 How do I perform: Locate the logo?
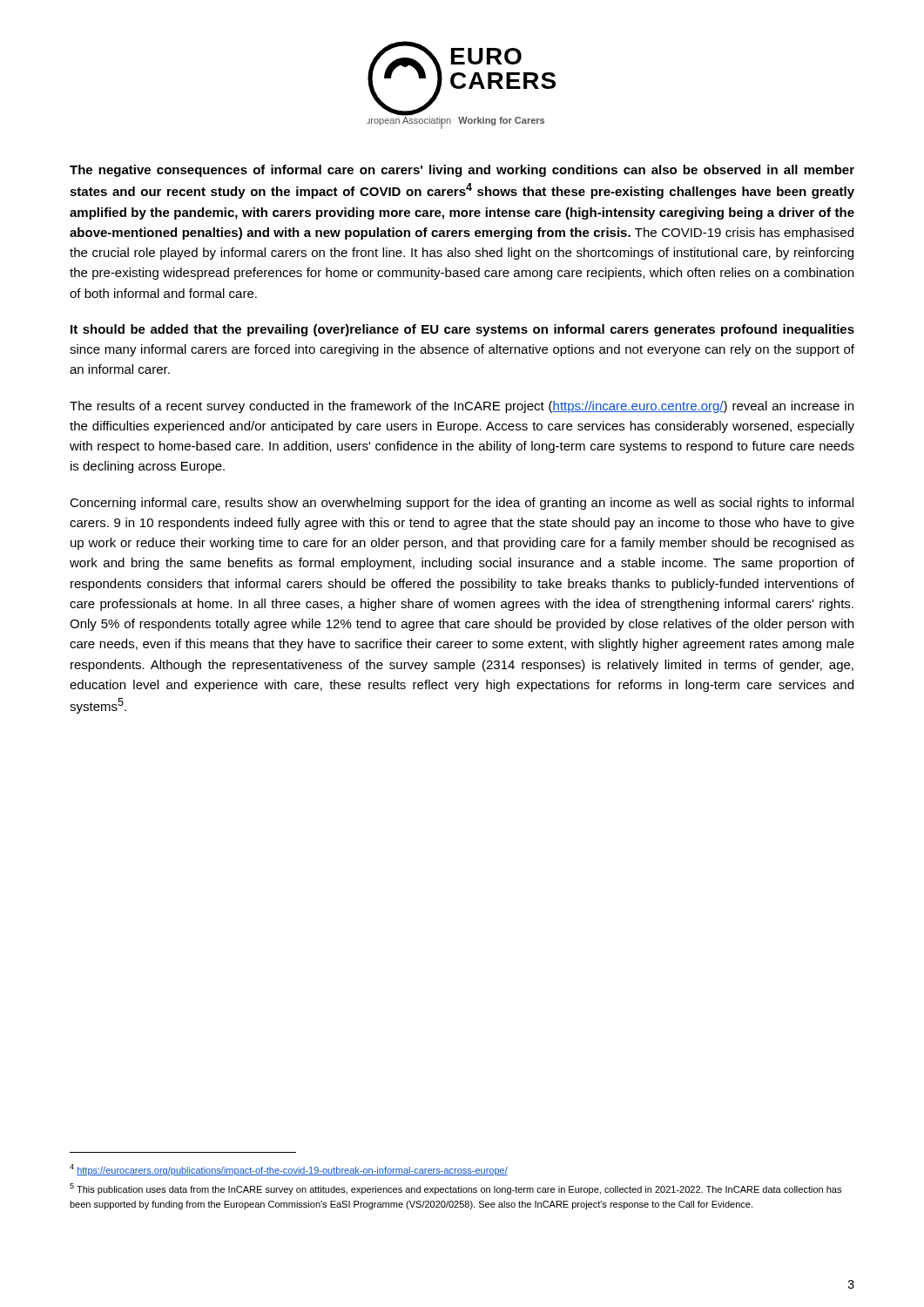coord(462,84)
